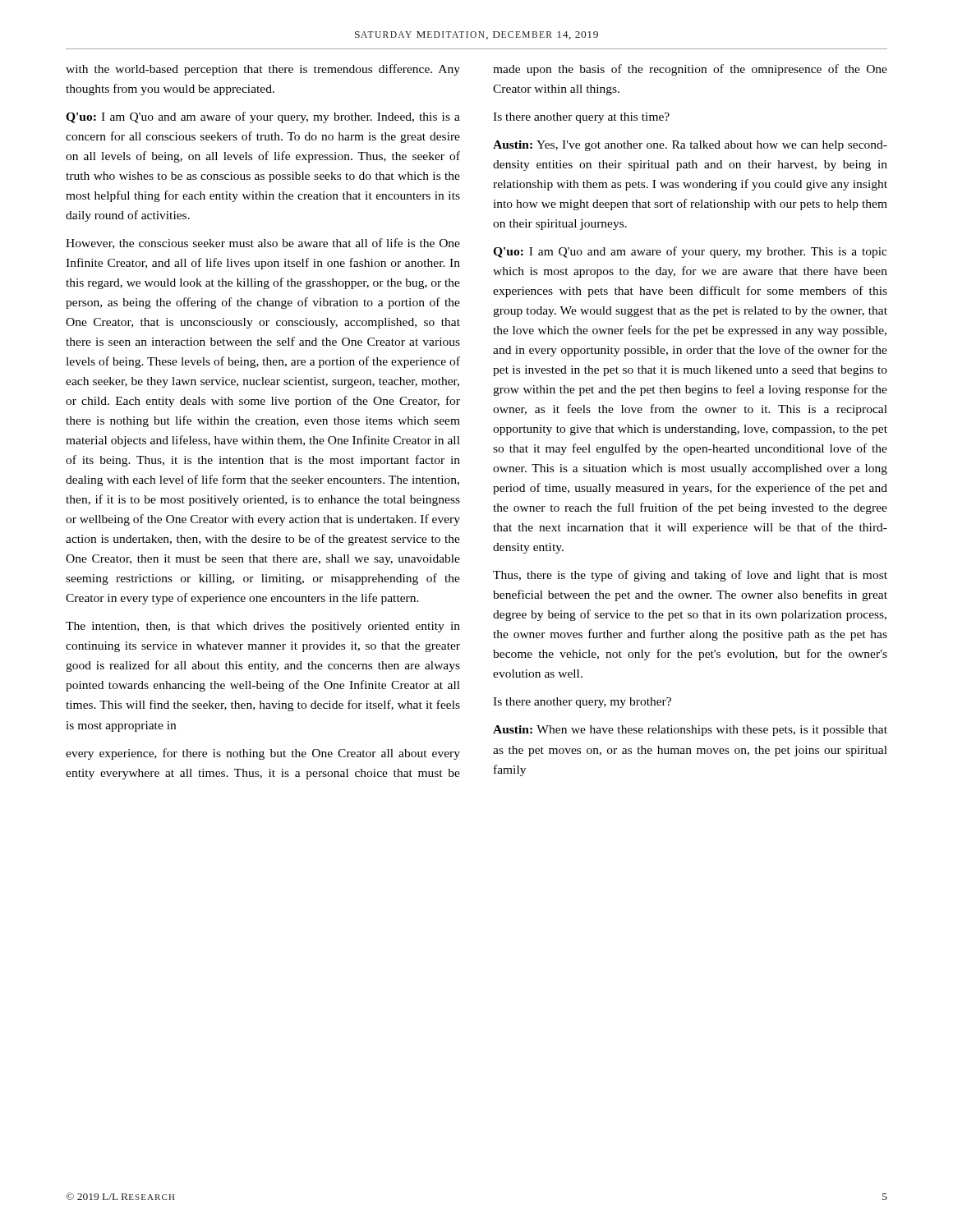Locate the text block that reads "The intention, then, is that which drives"
This screenshot has width=953, height=1232.
click(263, 675)
